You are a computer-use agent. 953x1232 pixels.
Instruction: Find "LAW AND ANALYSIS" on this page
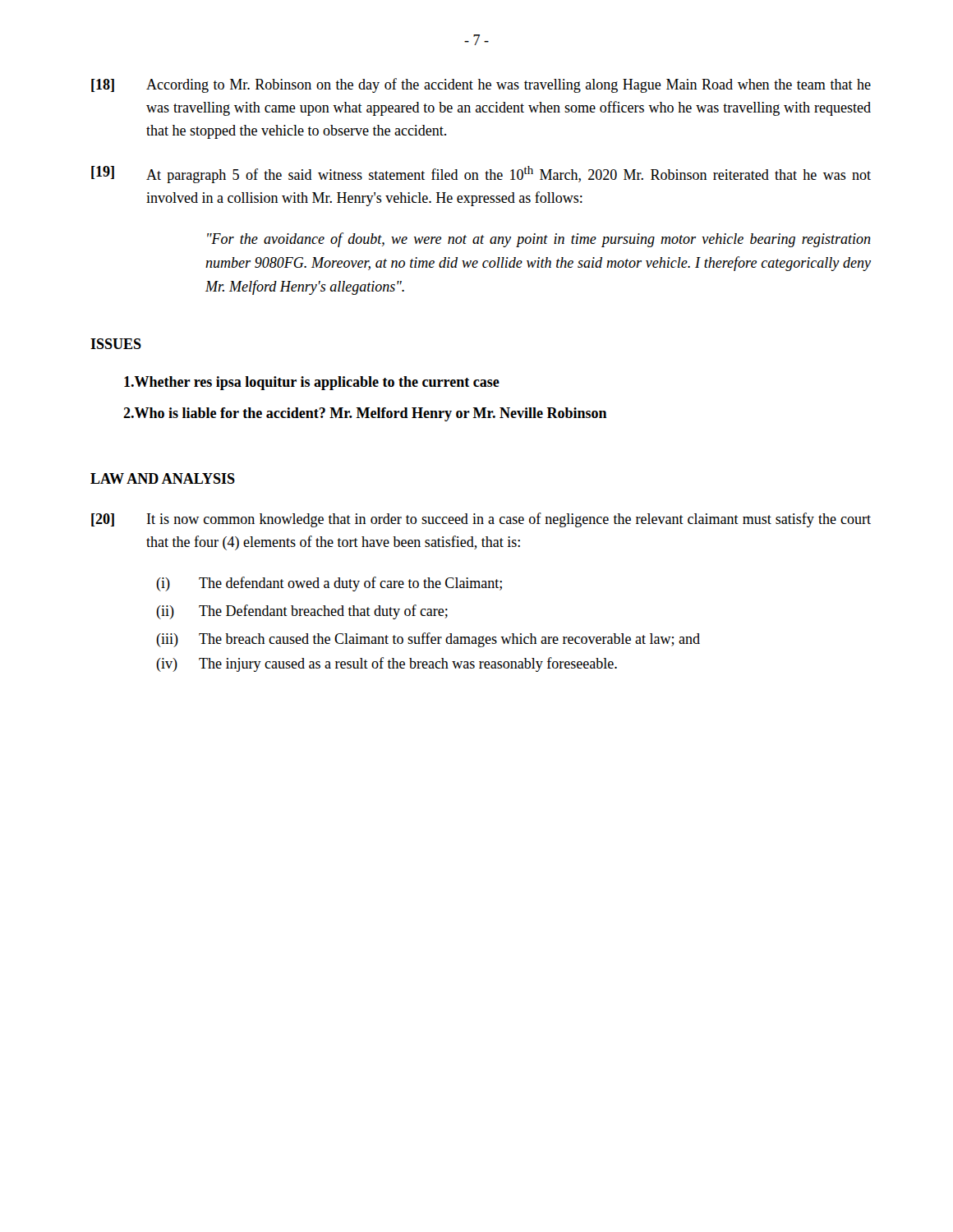click(x=163, y=478)
